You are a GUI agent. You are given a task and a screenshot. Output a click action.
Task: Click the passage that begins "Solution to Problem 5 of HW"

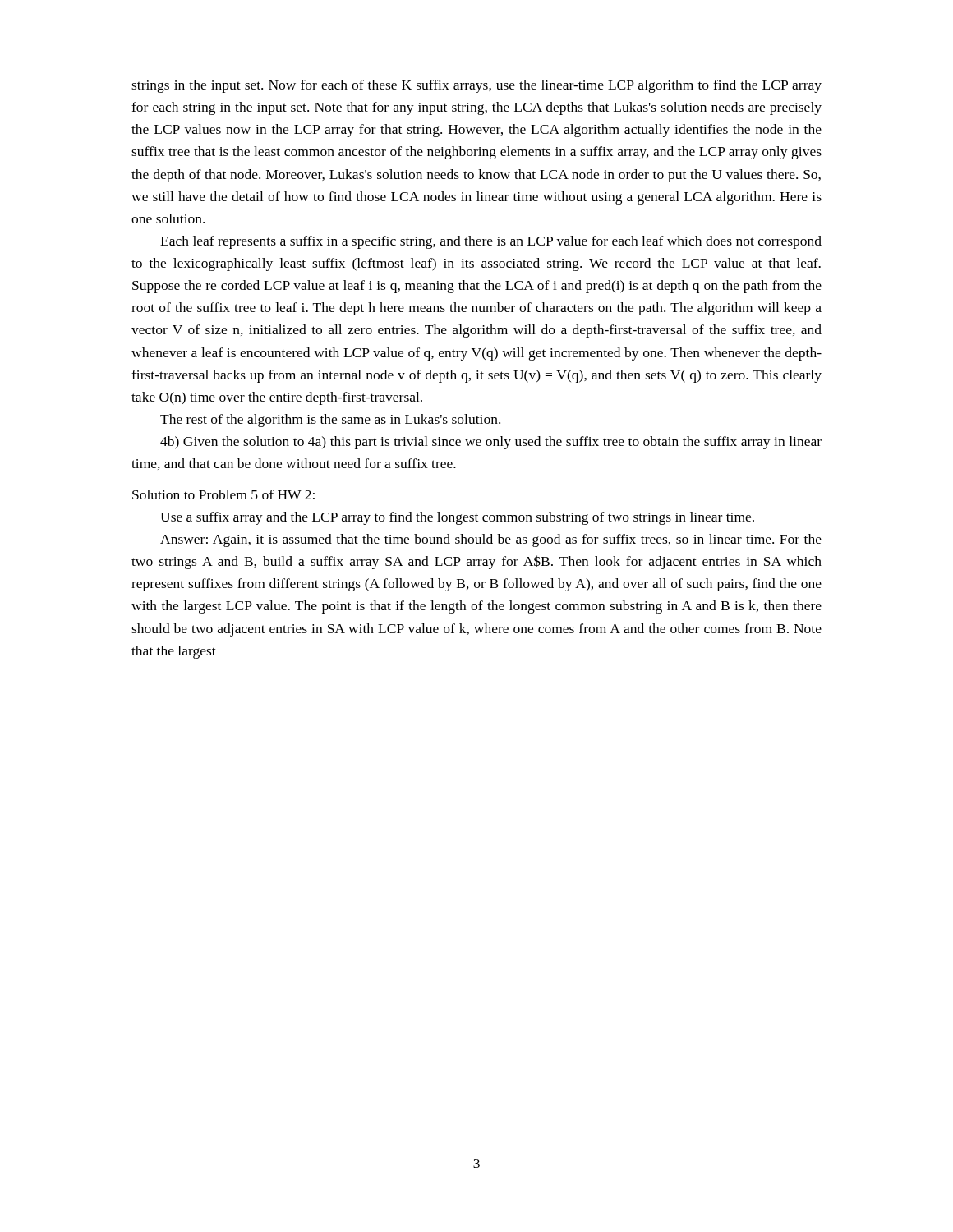(x=223, y=494)
